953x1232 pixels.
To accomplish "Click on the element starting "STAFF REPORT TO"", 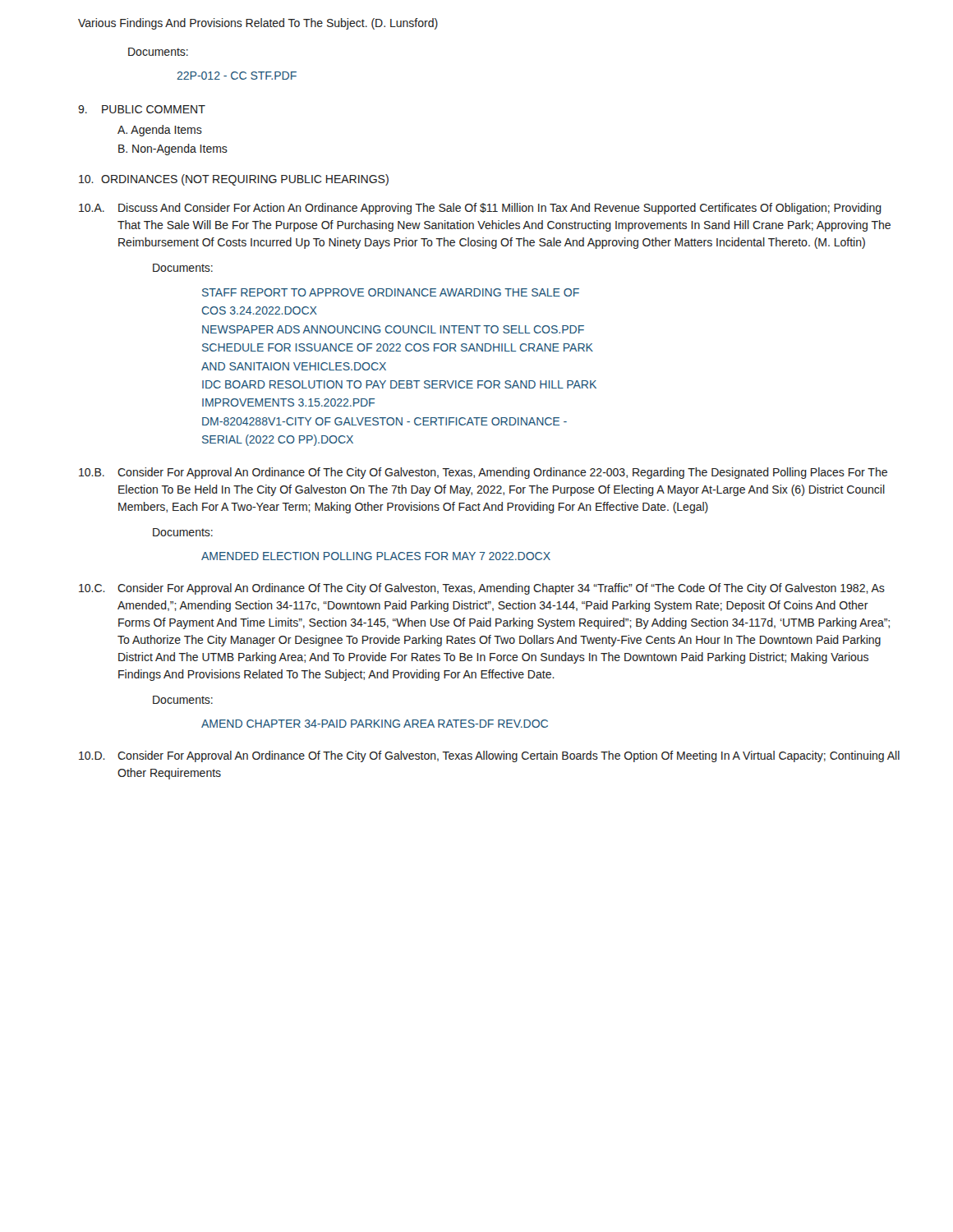I will (x=391, y=292).
